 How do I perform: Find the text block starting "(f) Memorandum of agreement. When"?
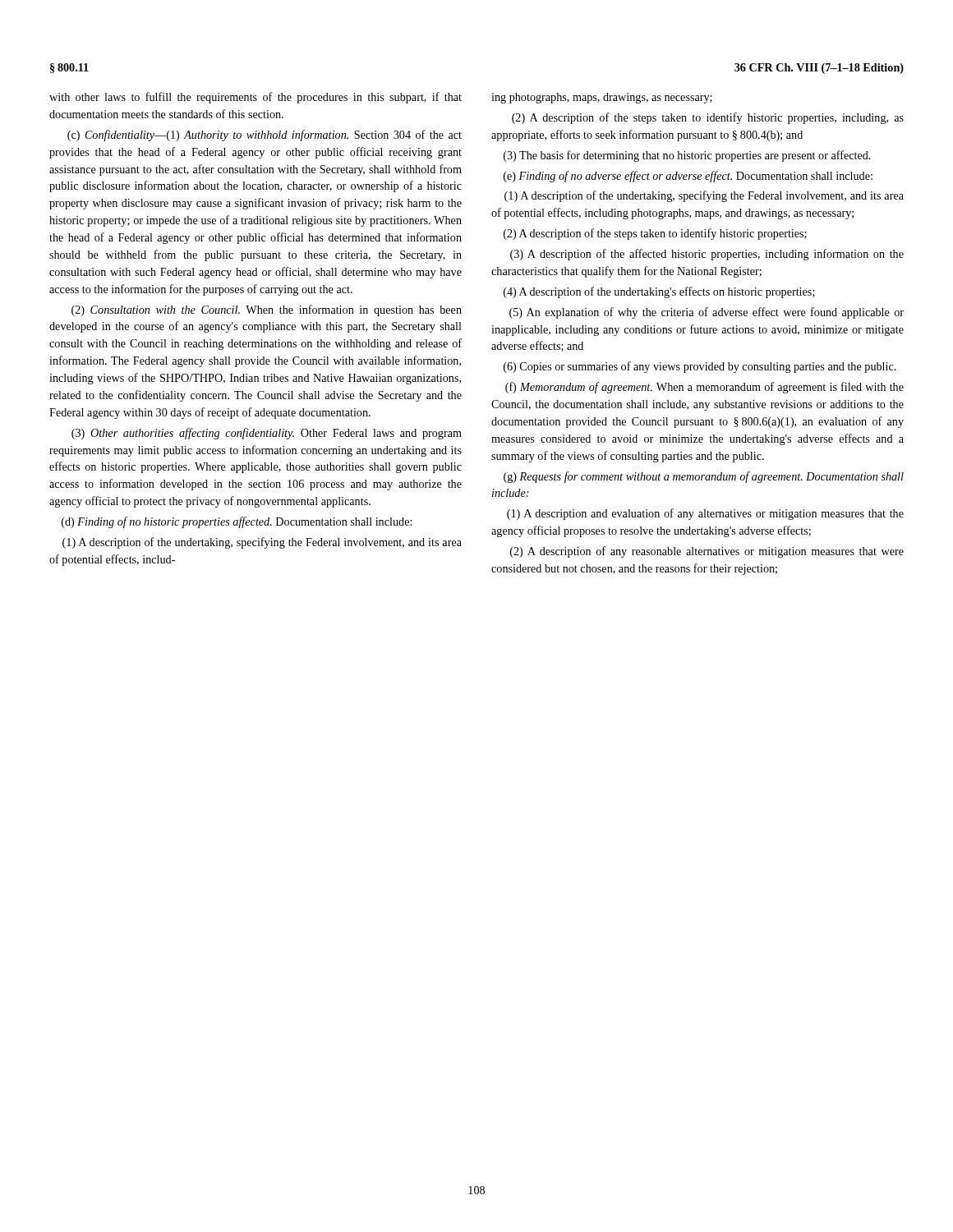pos(698,421)
